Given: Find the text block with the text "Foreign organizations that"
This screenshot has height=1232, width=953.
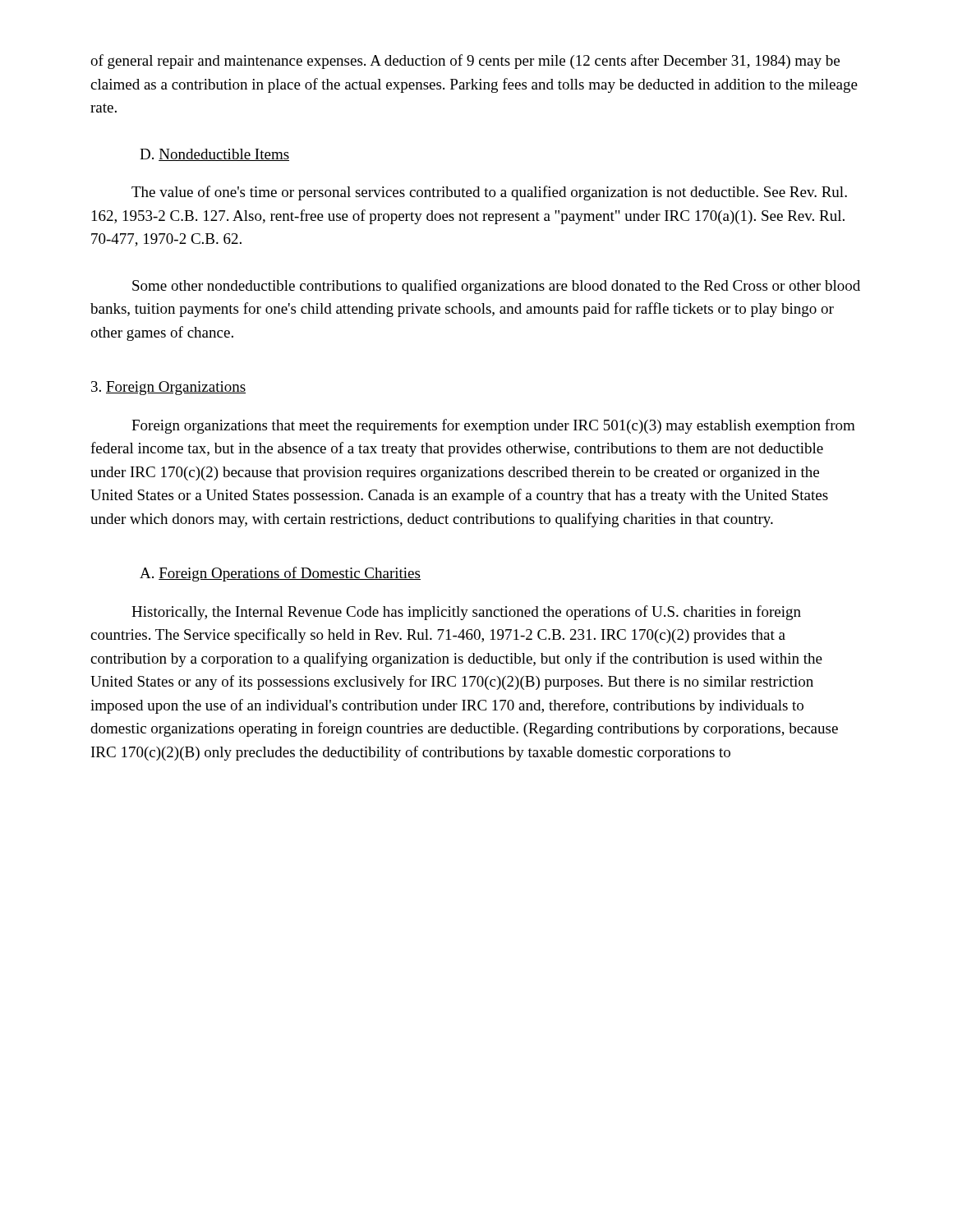Looking at the screenshot, I should pos(476,472).
